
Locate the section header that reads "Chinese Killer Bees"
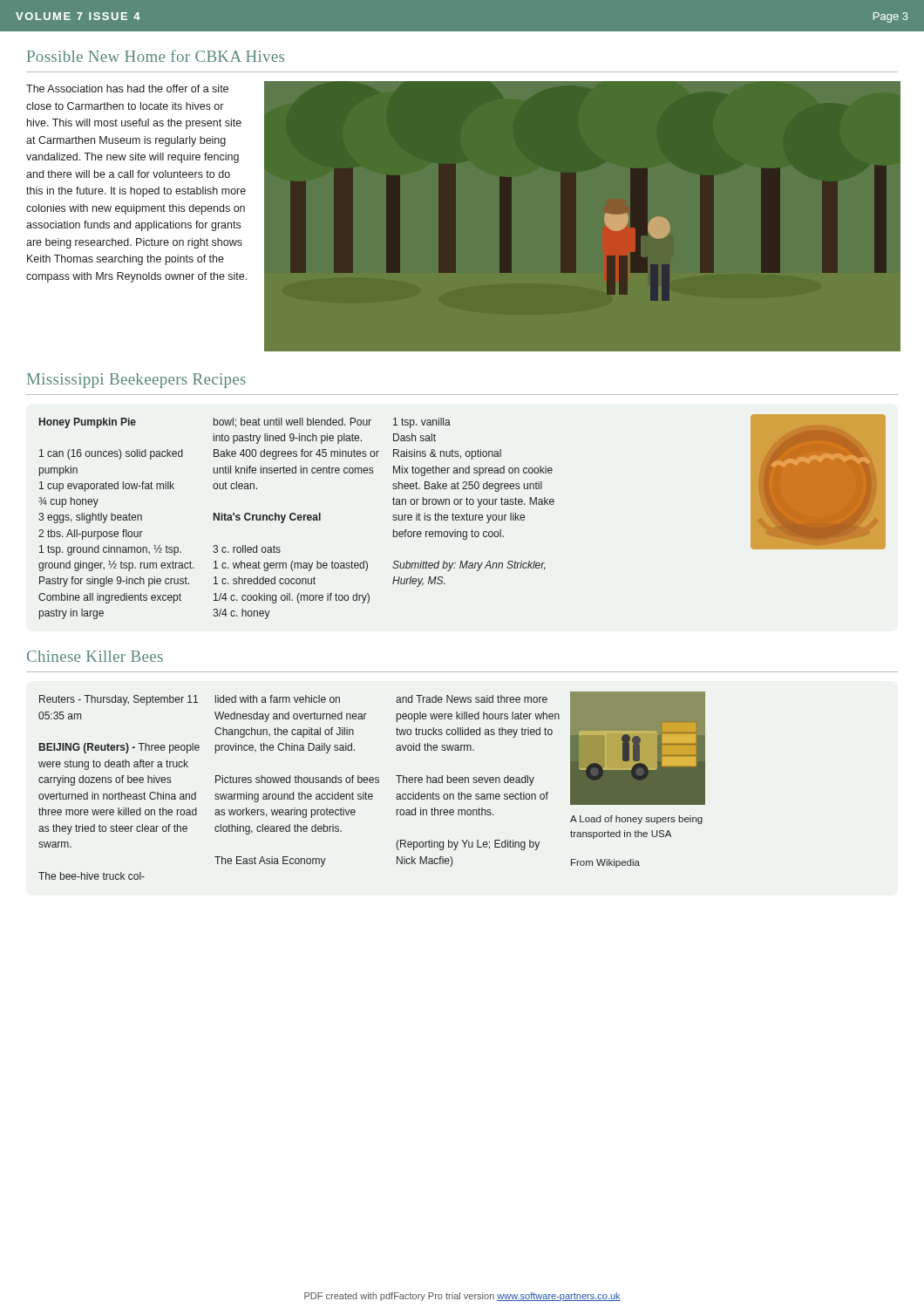coord(95,657)
